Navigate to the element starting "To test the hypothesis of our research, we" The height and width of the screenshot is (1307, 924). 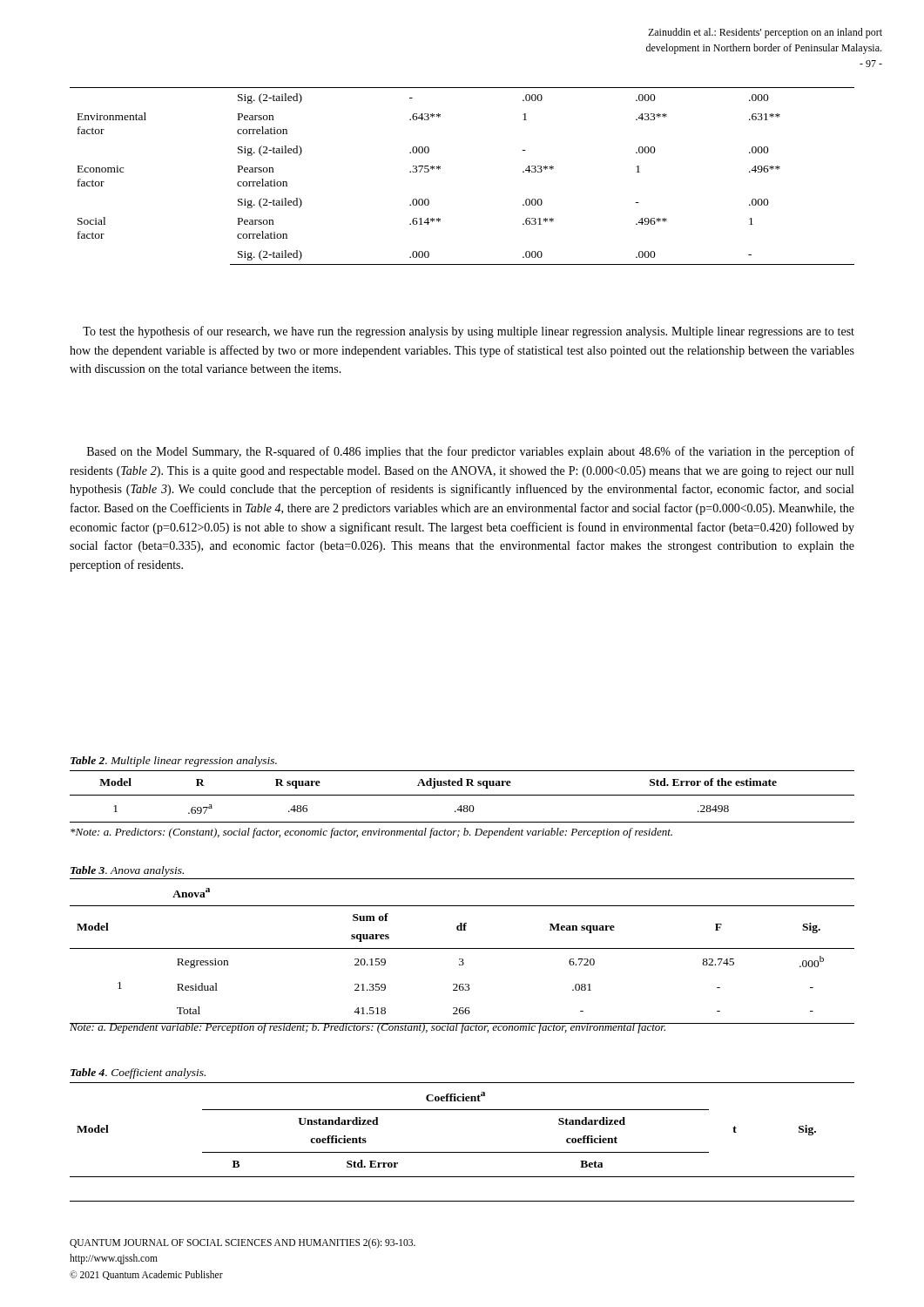462,350
